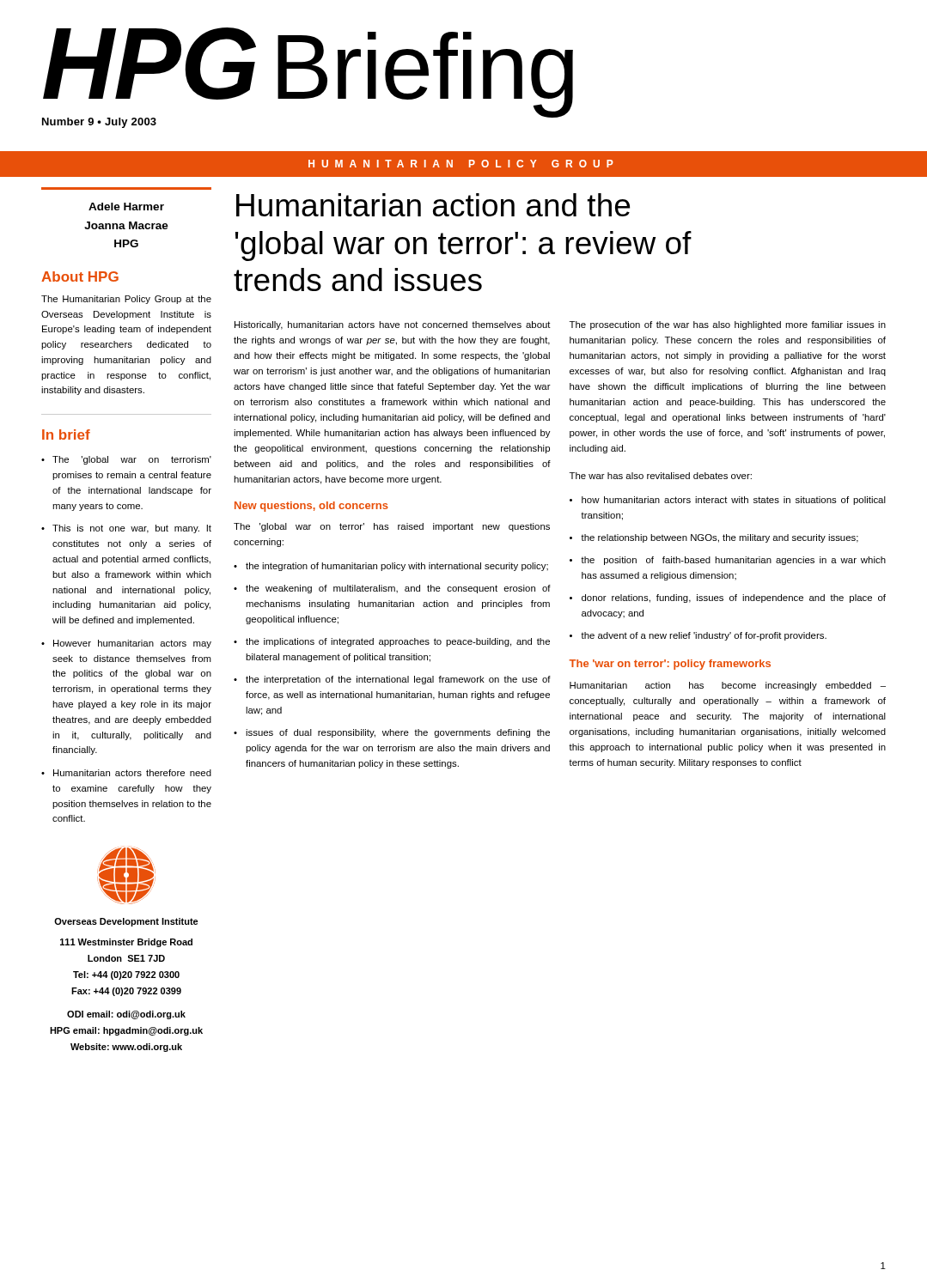
Task: Point to the element starting "Adele HarmerJoanna MacraeHPG"
Action: click(x=126, y=225)
